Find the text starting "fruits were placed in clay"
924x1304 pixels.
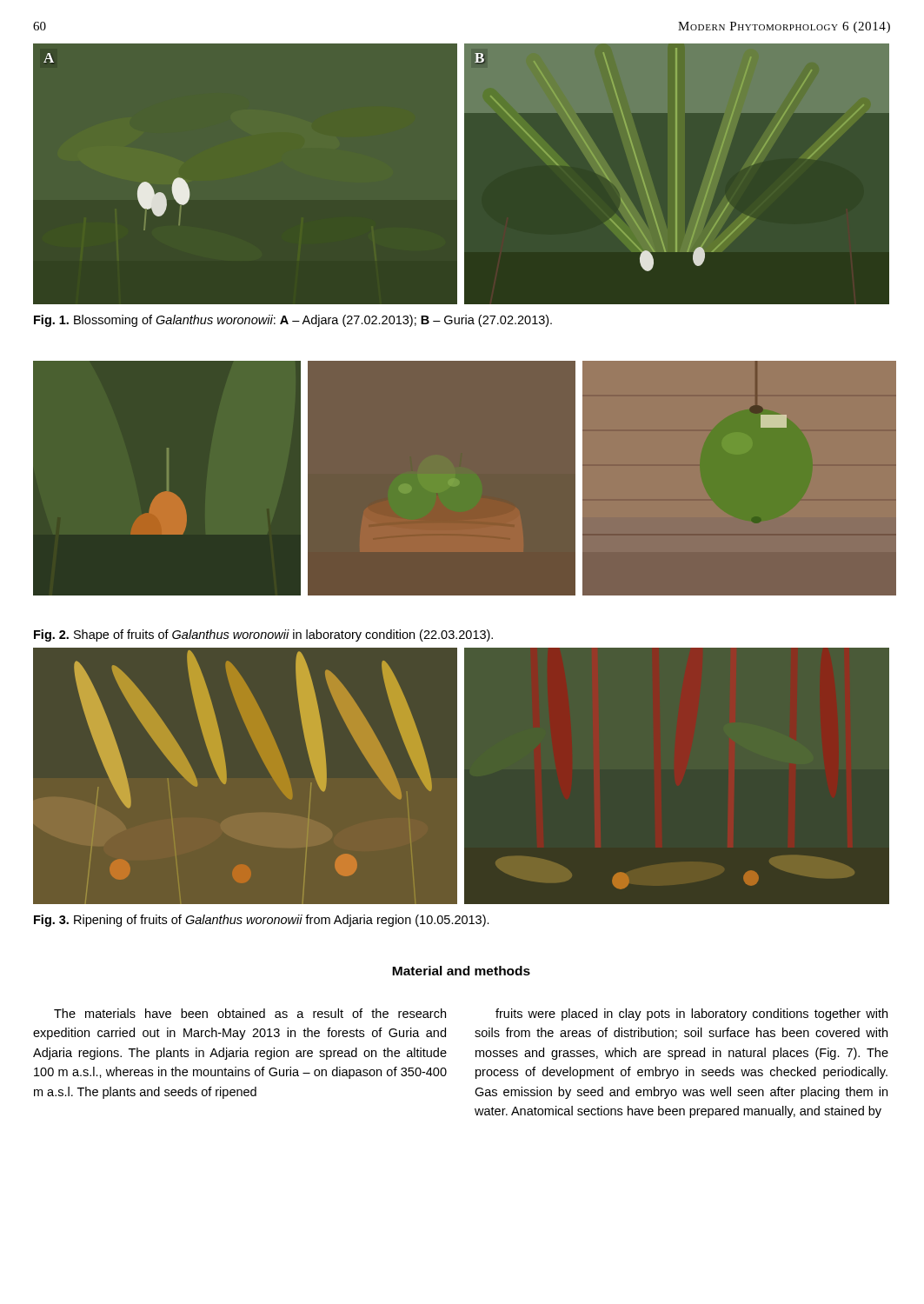(x=681, y=1063)
